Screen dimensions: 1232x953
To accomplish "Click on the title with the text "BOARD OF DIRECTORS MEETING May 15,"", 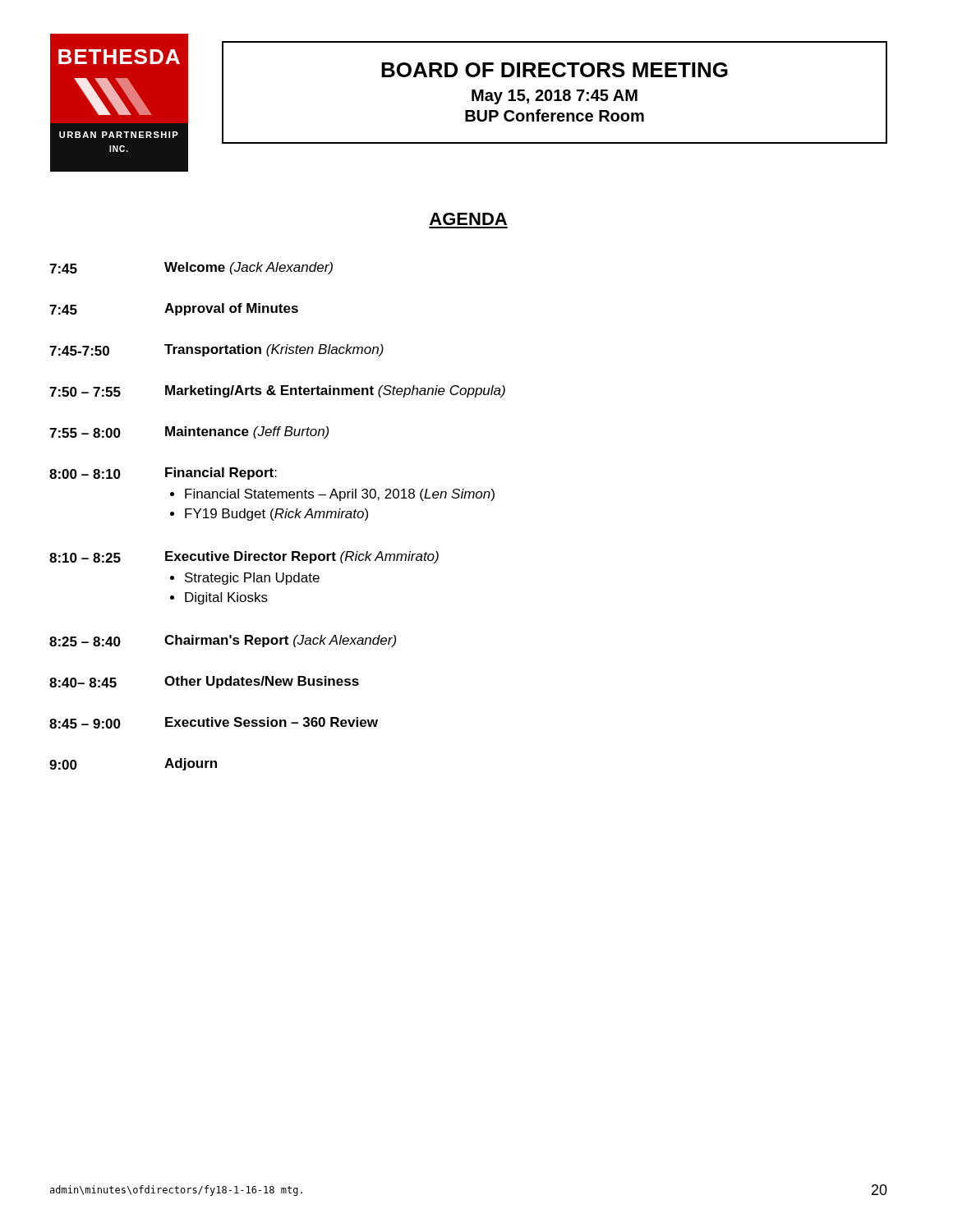I will tap(555, 92).
